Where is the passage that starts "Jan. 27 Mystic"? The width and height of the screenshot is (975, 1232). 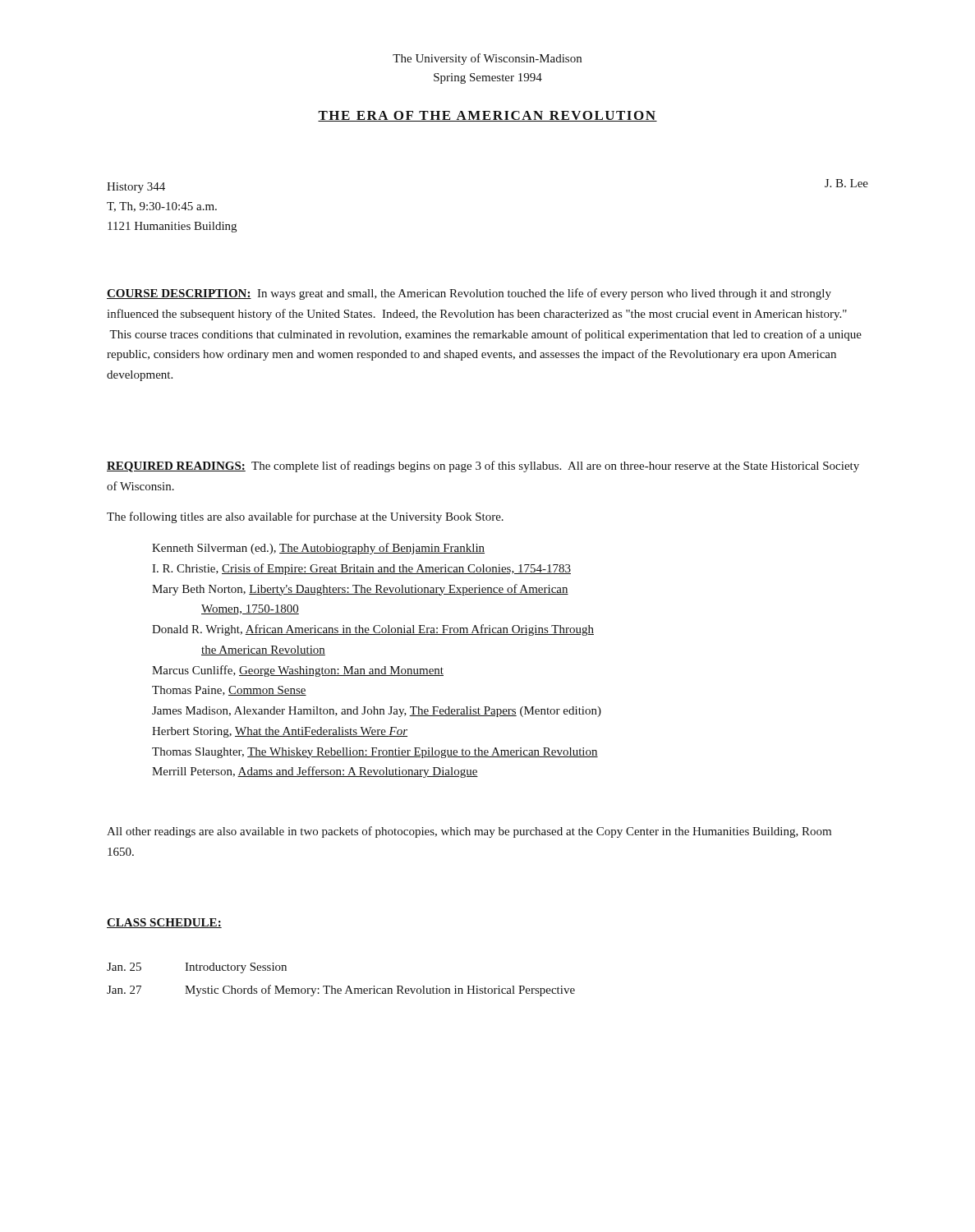341,990
